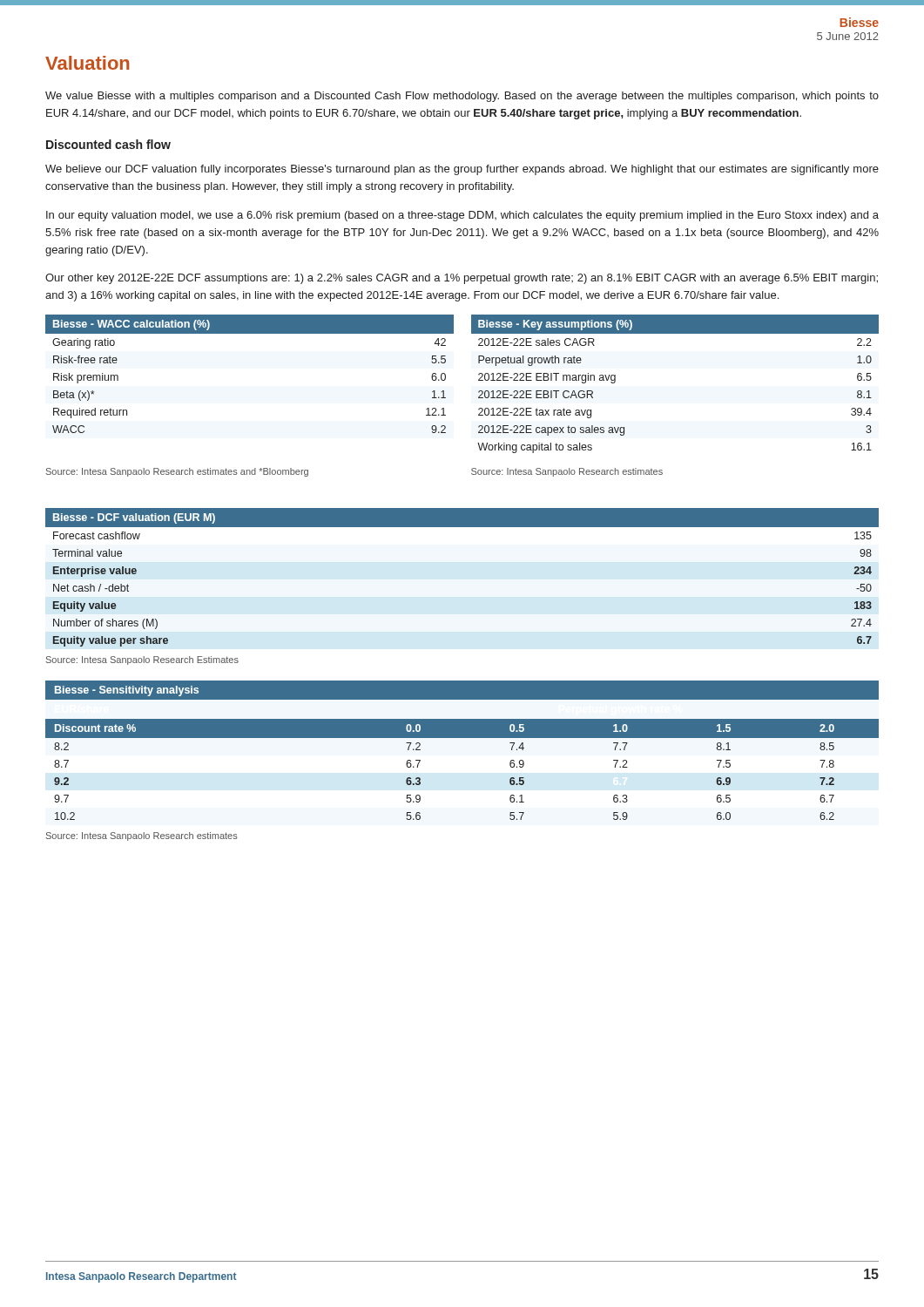Image resolution: width=924 pixels, height=1307 pixels.
Task: Select the text block containing "We value Biesse with"
Action: click(x=462, y=104)
